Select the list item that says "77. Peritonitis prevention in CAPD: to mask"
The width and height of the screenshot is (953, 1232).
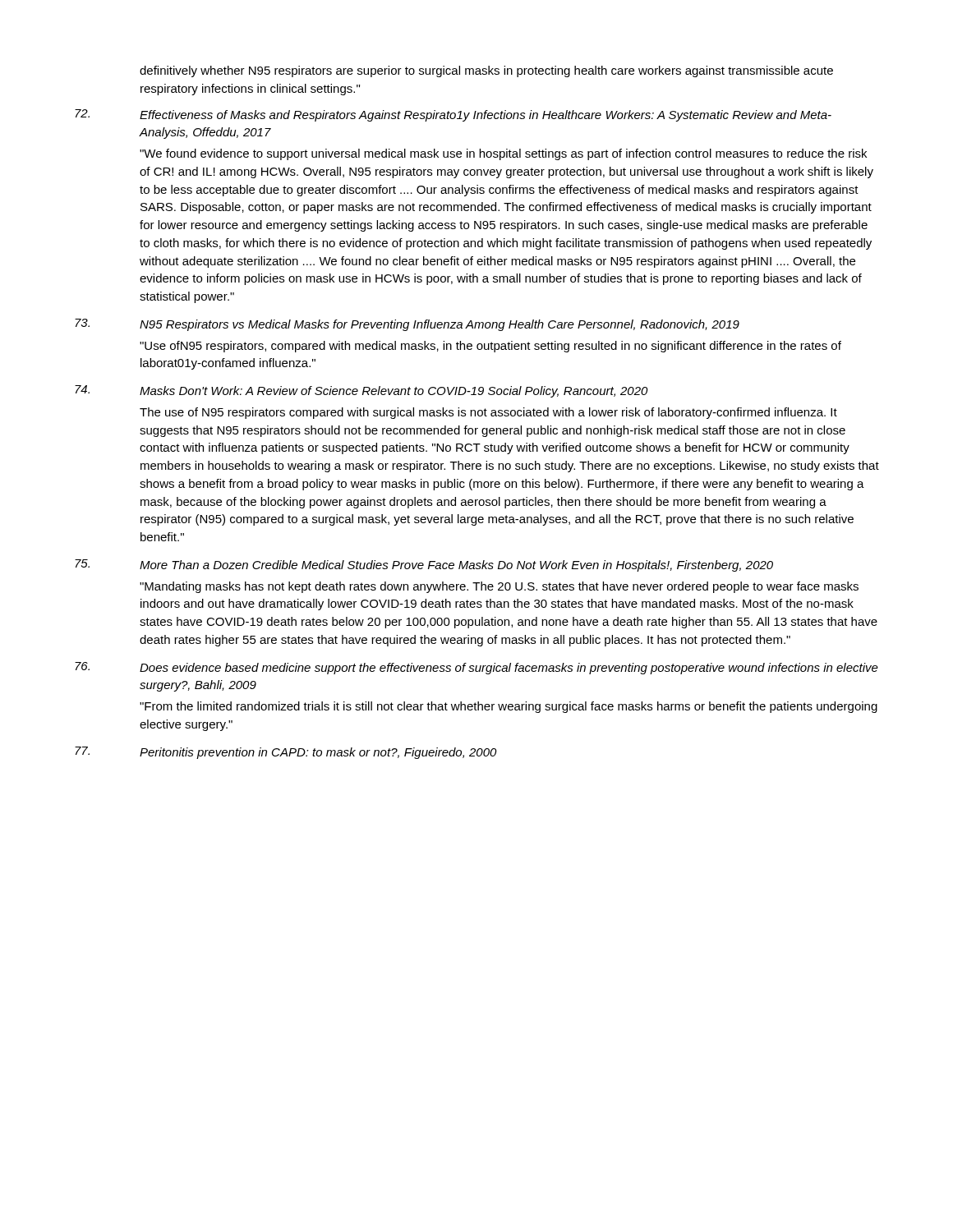coord(476,753)
